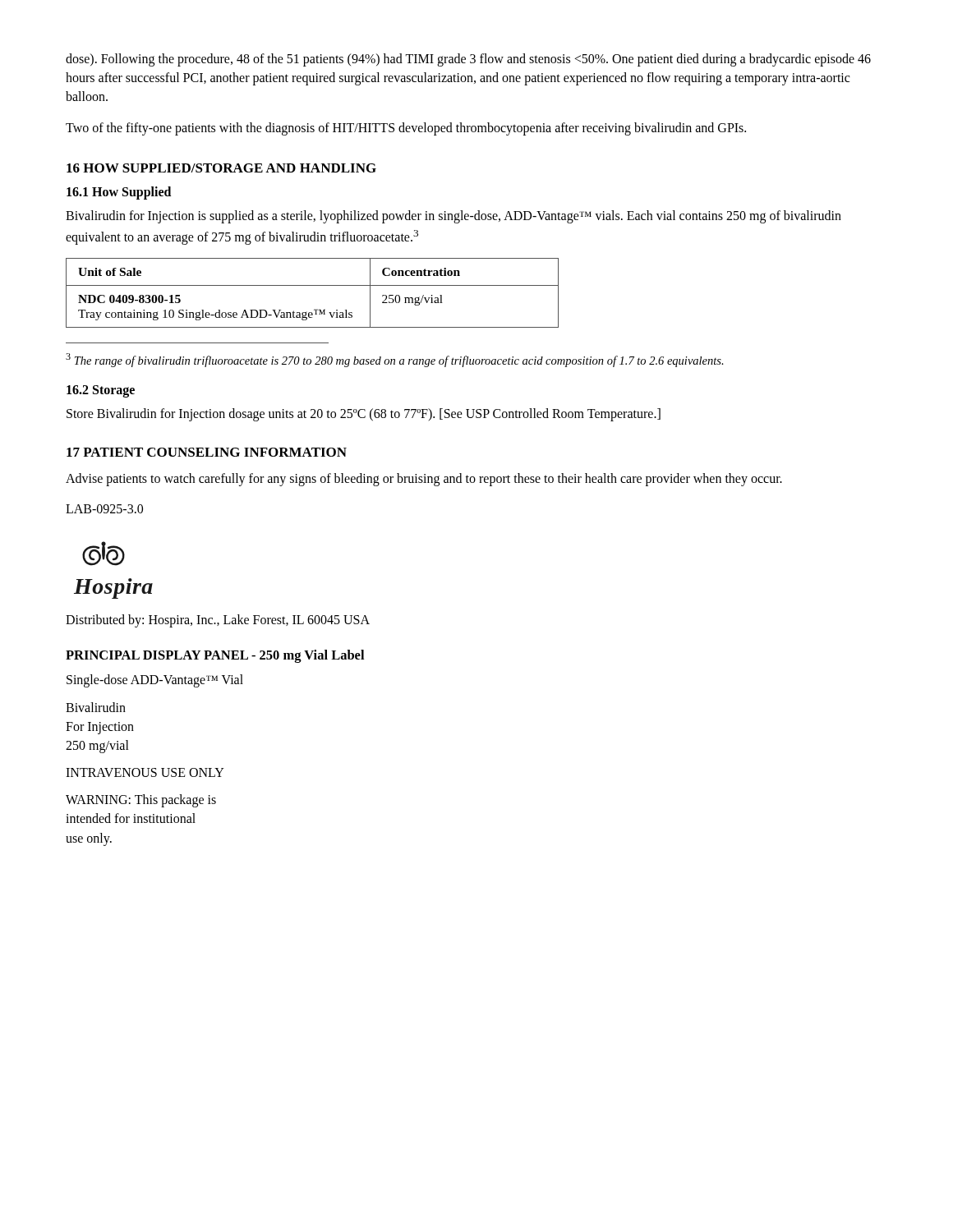The height and width of the screenshot is (1232, 953).
Task: Navigate to the element starting "BivalirudinFor Injection250 mg/vial"
Action: coord(96,707)
